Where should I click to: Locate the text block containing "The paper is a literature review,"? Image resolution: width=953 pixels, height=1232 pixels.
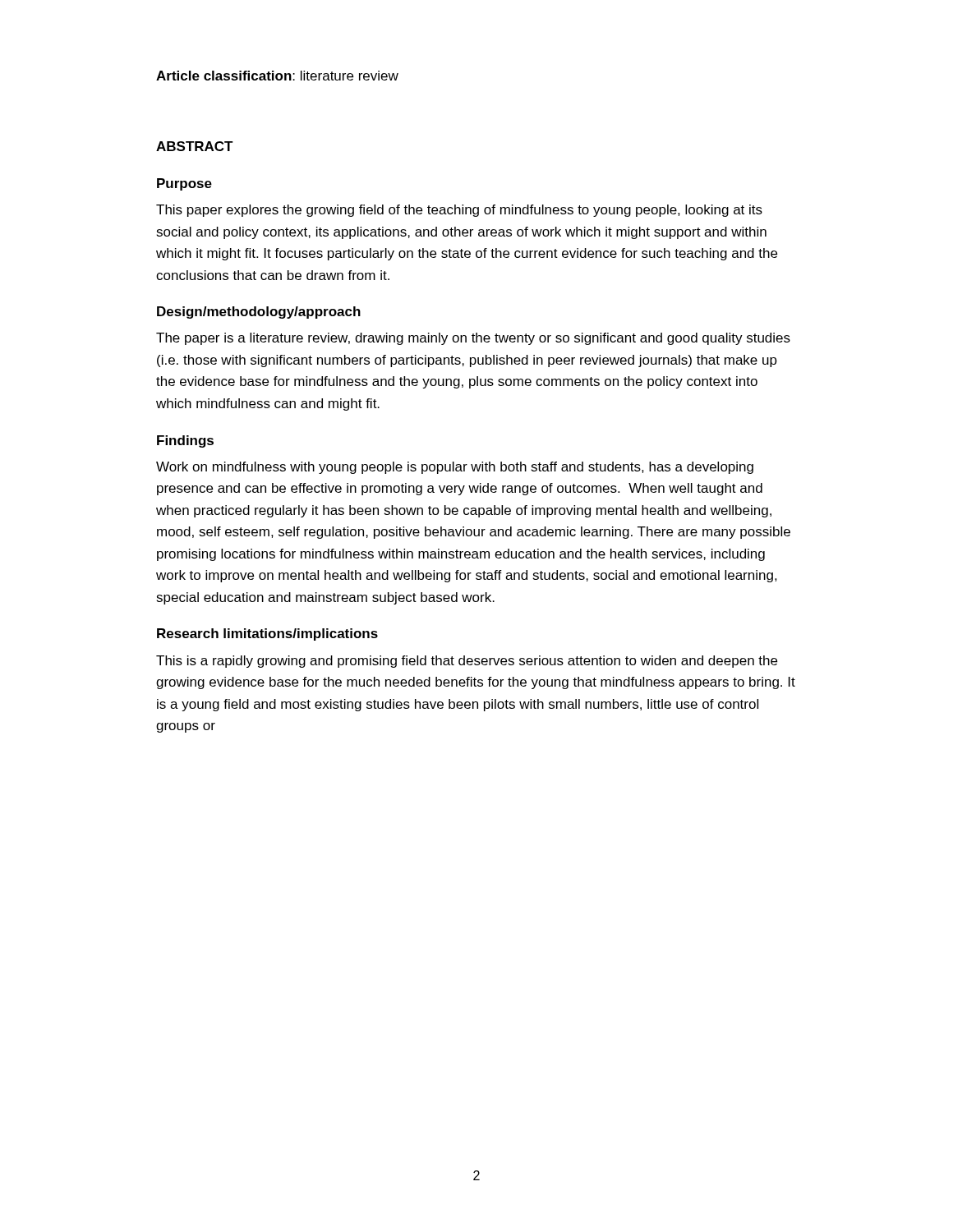[x=473, y=371]
